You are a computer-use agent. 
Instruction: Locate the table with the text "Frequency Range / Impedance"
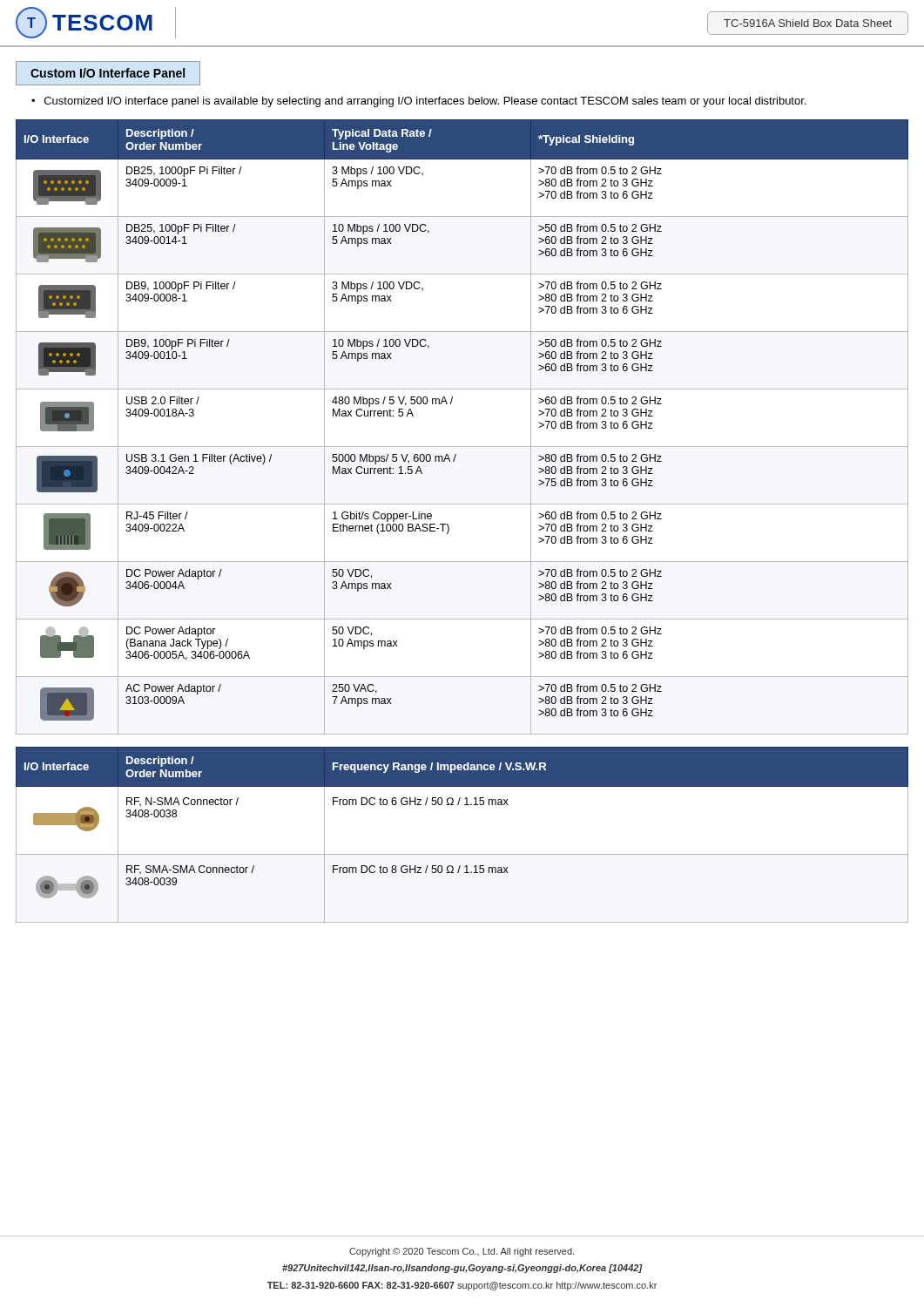462,835
